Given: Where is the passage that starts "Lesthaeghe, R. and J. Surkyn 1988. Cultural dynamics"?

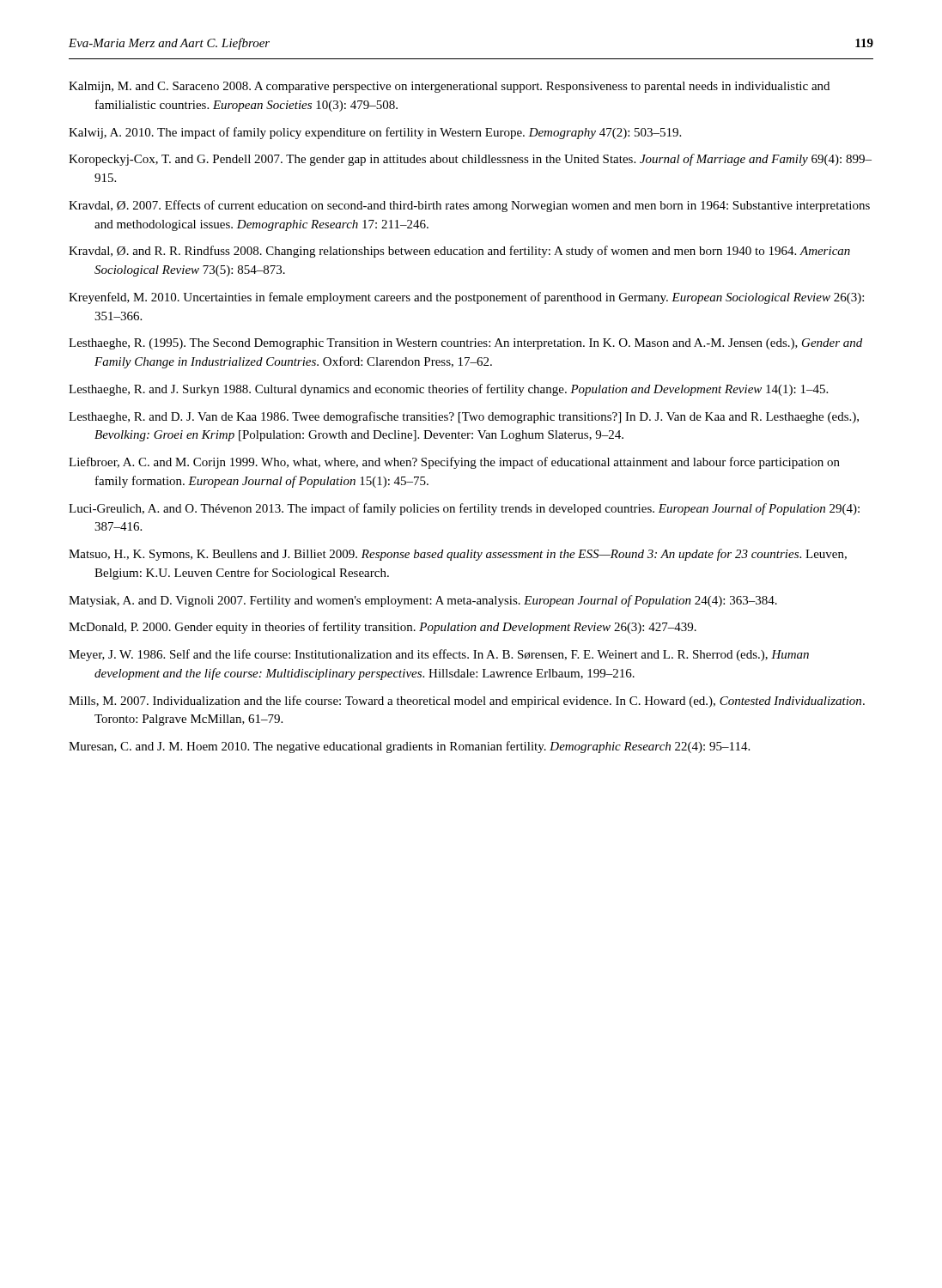Looking at the screenshot, I should click(449, 389).
